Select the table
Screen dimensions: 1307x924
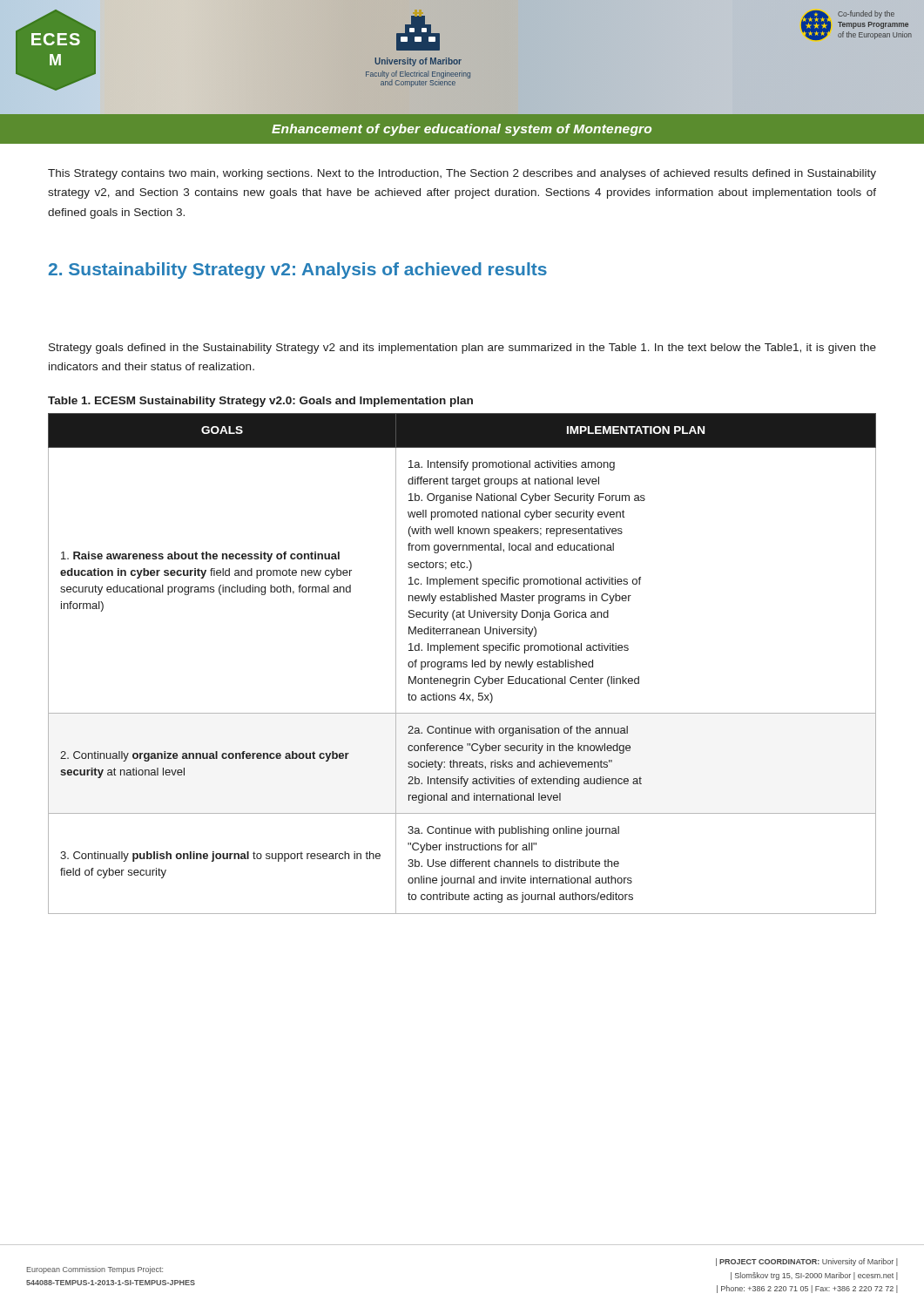462,663
